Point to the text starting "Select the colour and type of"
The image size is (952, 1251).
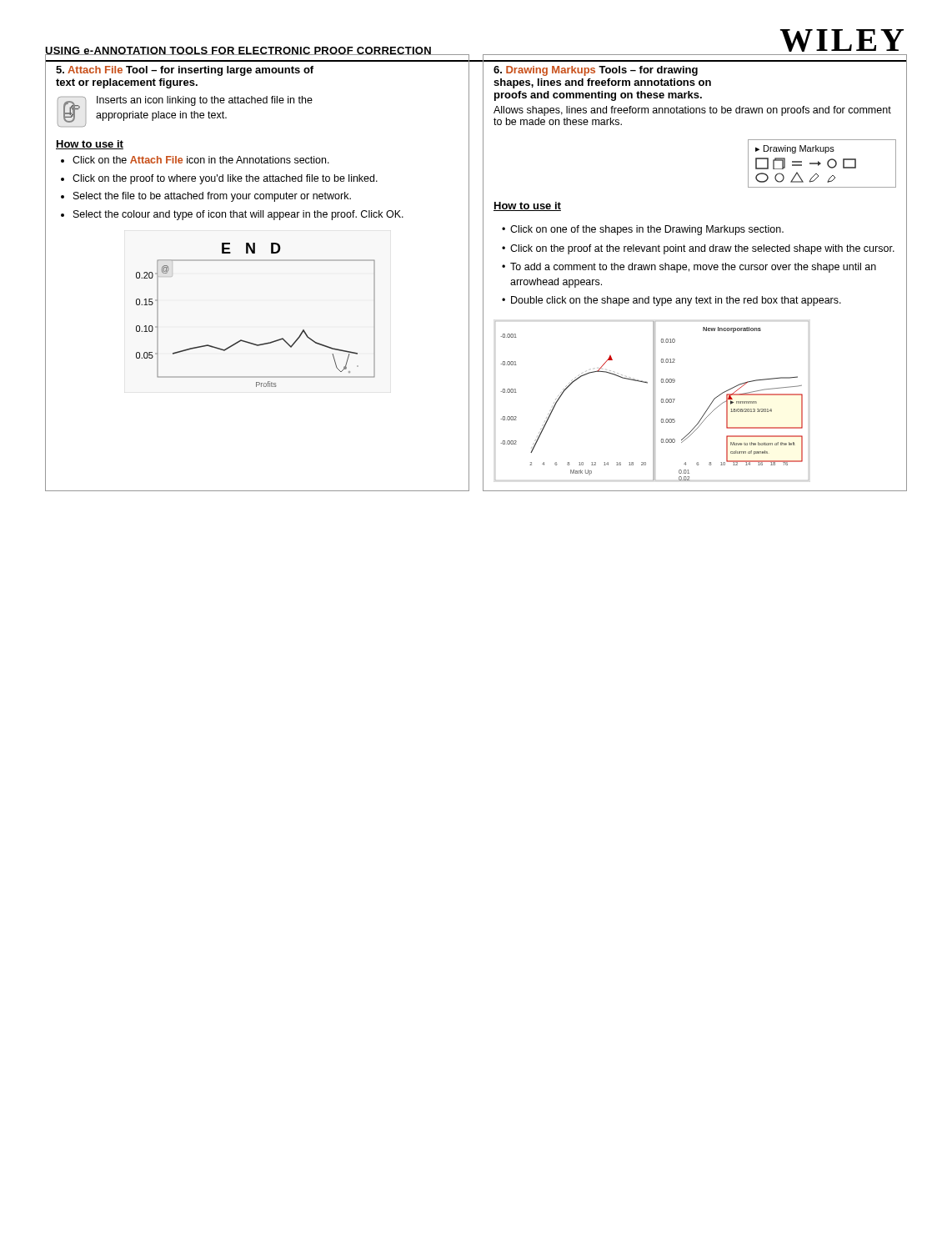click(x=238, y=214)
